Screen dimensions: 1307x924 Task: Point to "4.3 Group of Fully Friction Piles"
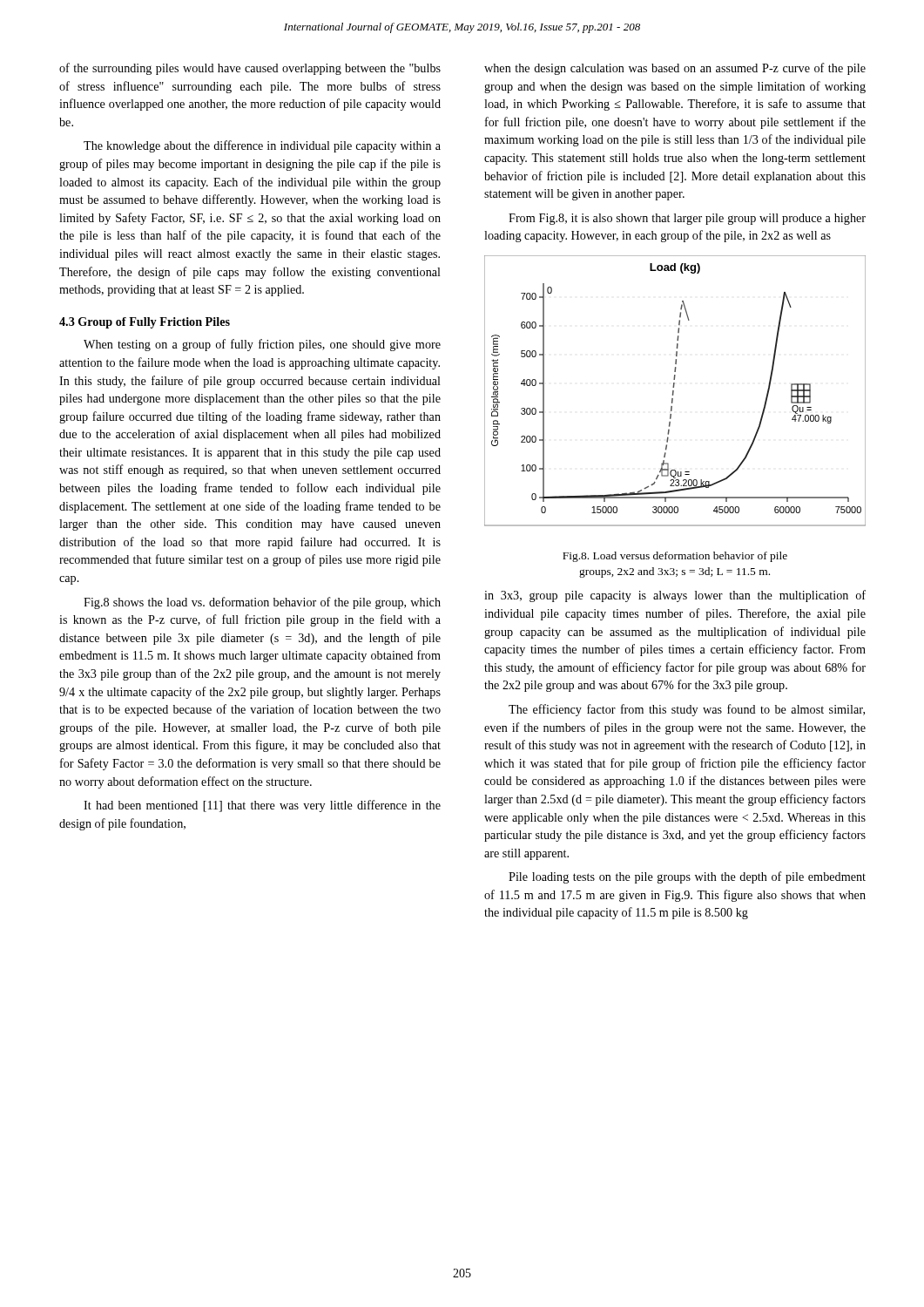(145, 321)
